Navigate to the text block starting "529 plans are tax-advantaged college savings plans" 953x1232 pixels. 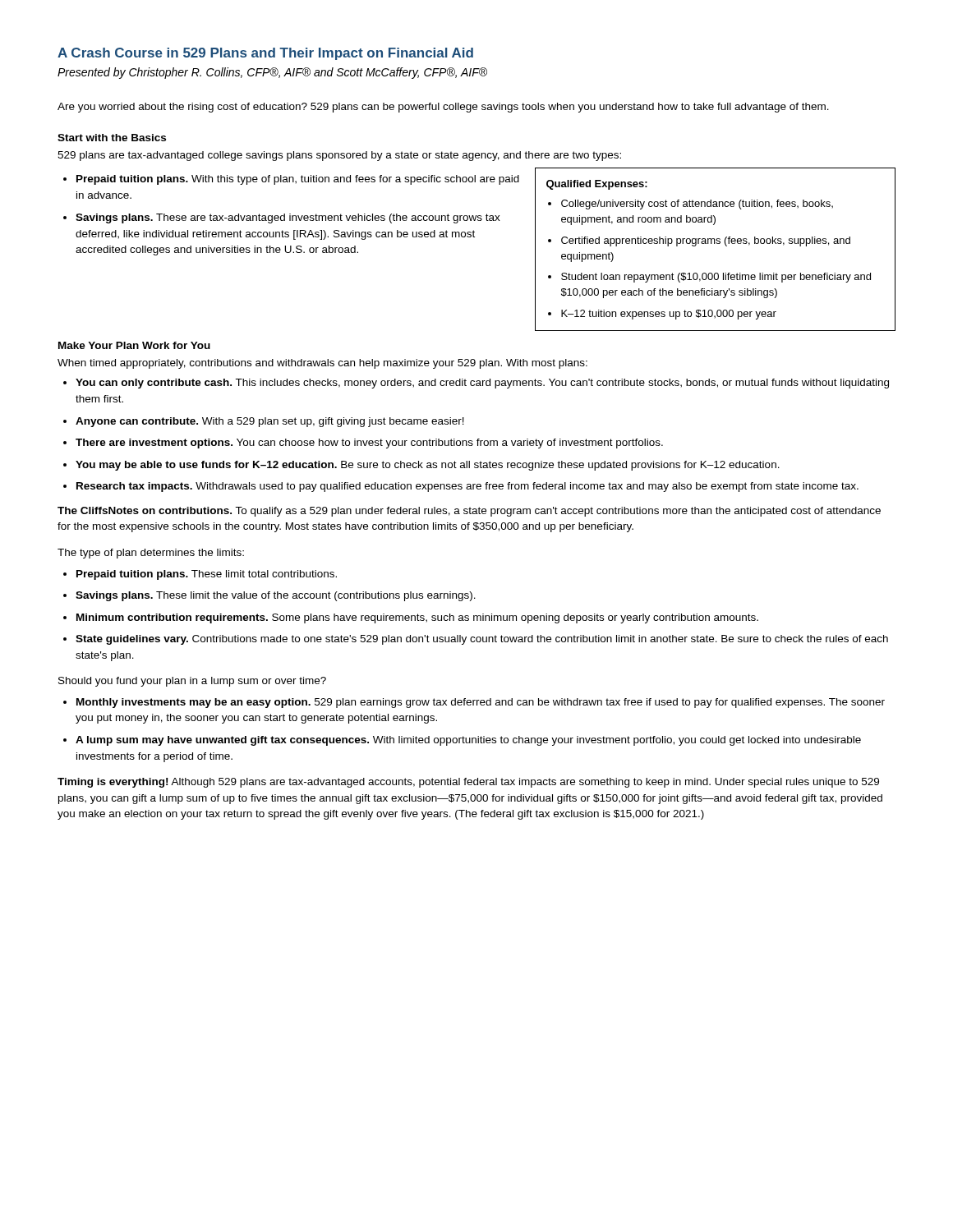coord(340,154)
